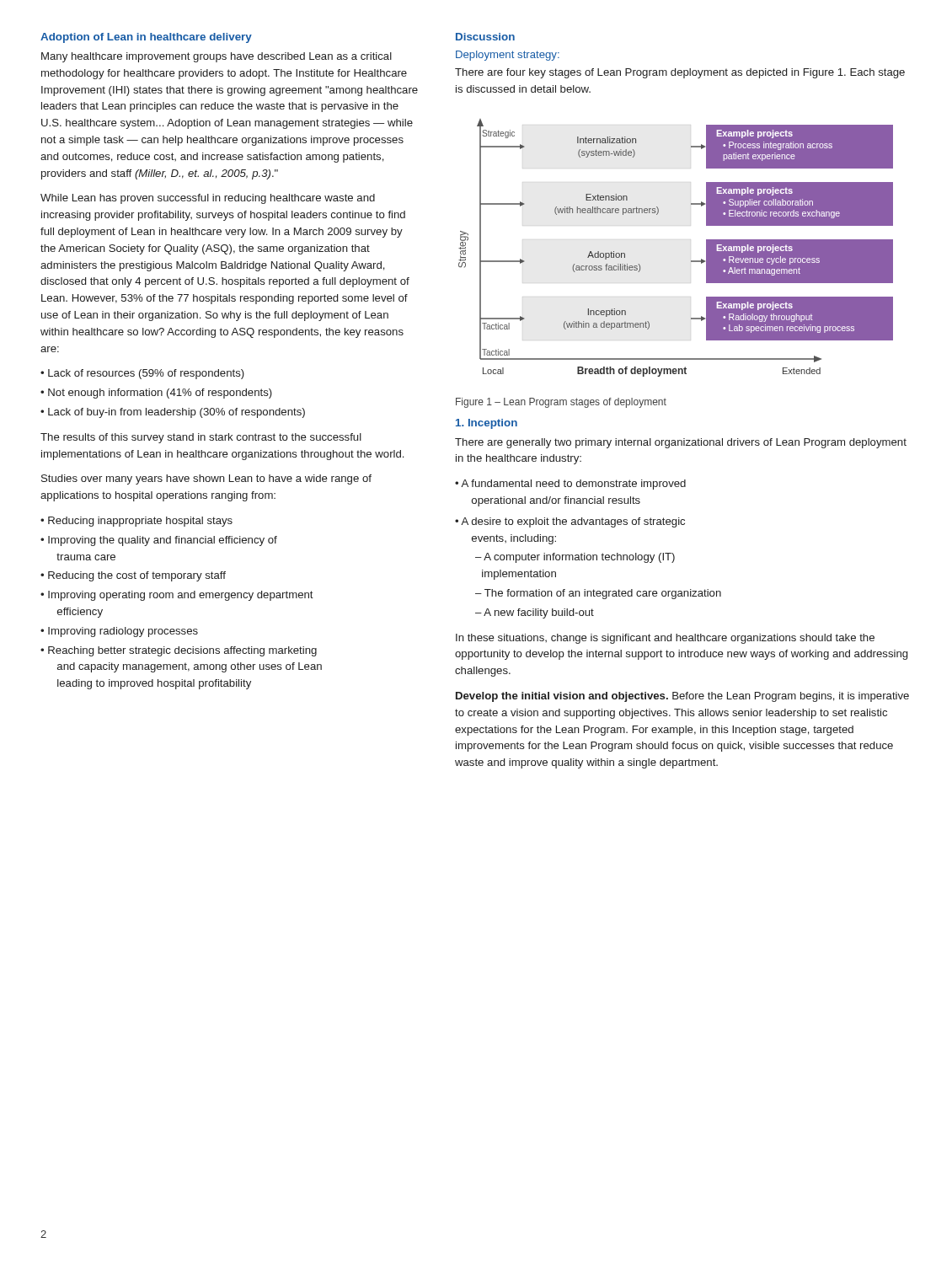
Task: Find the text block starting "There are generally two primary internal"
Action: pyautogui.click(x=683, y=450)
